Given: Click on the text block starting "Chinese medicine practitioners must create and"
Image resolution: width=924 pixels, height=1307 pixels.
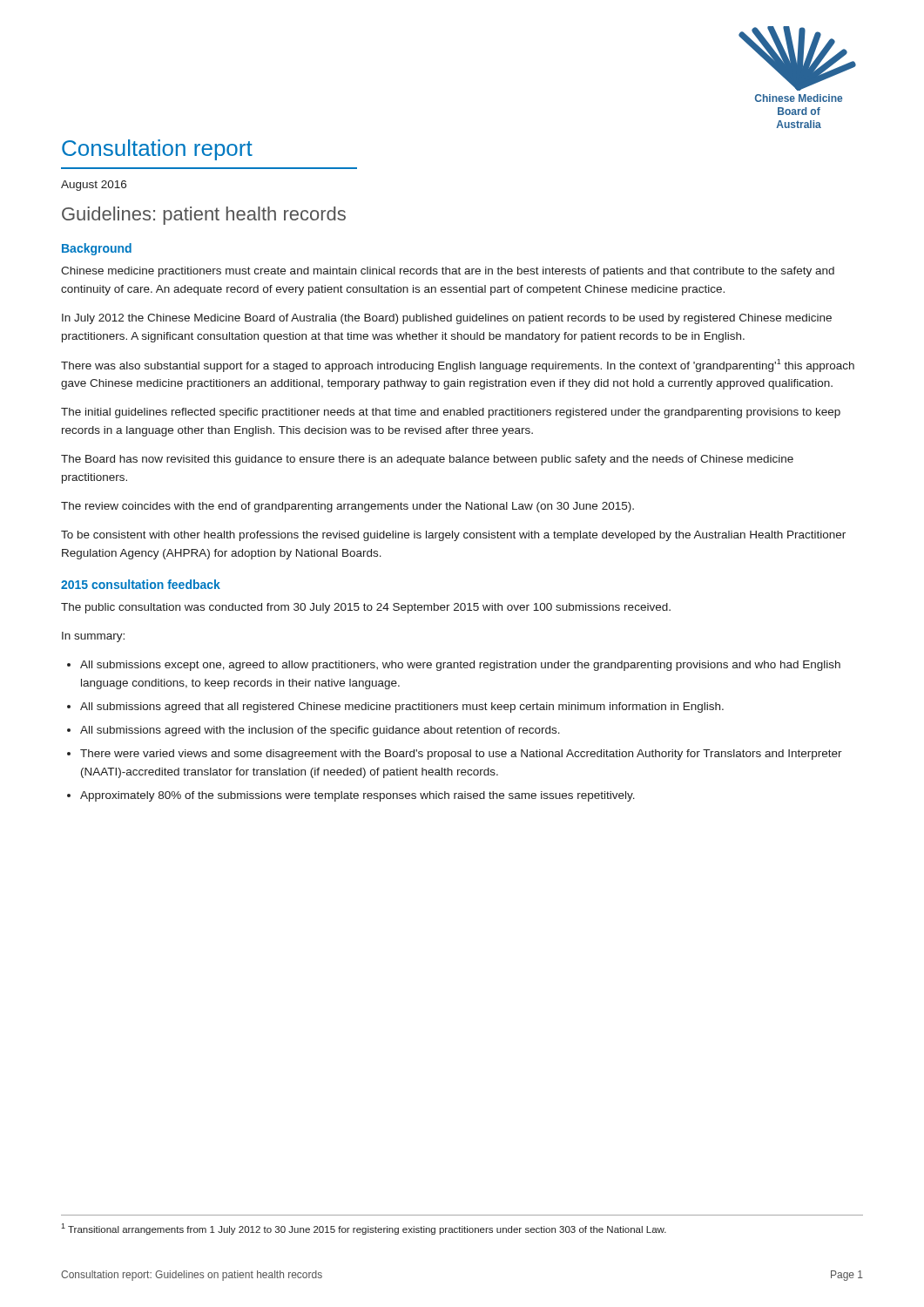Looking at the screenshot, I should 448,280.
